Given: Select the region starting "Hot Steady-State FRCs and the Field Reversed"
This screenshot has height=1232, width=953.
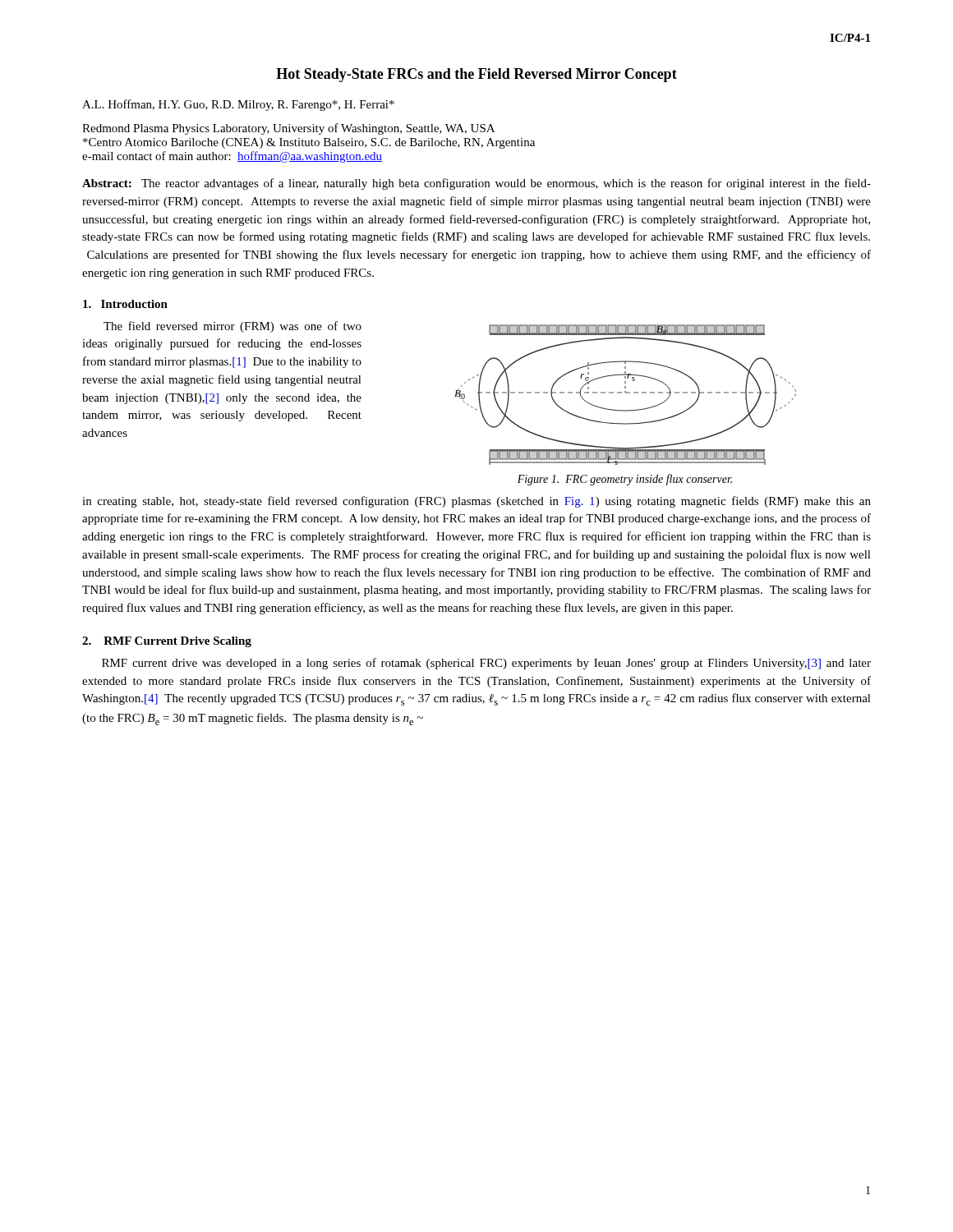Looking at the screenshot, I should coord(476,74).
